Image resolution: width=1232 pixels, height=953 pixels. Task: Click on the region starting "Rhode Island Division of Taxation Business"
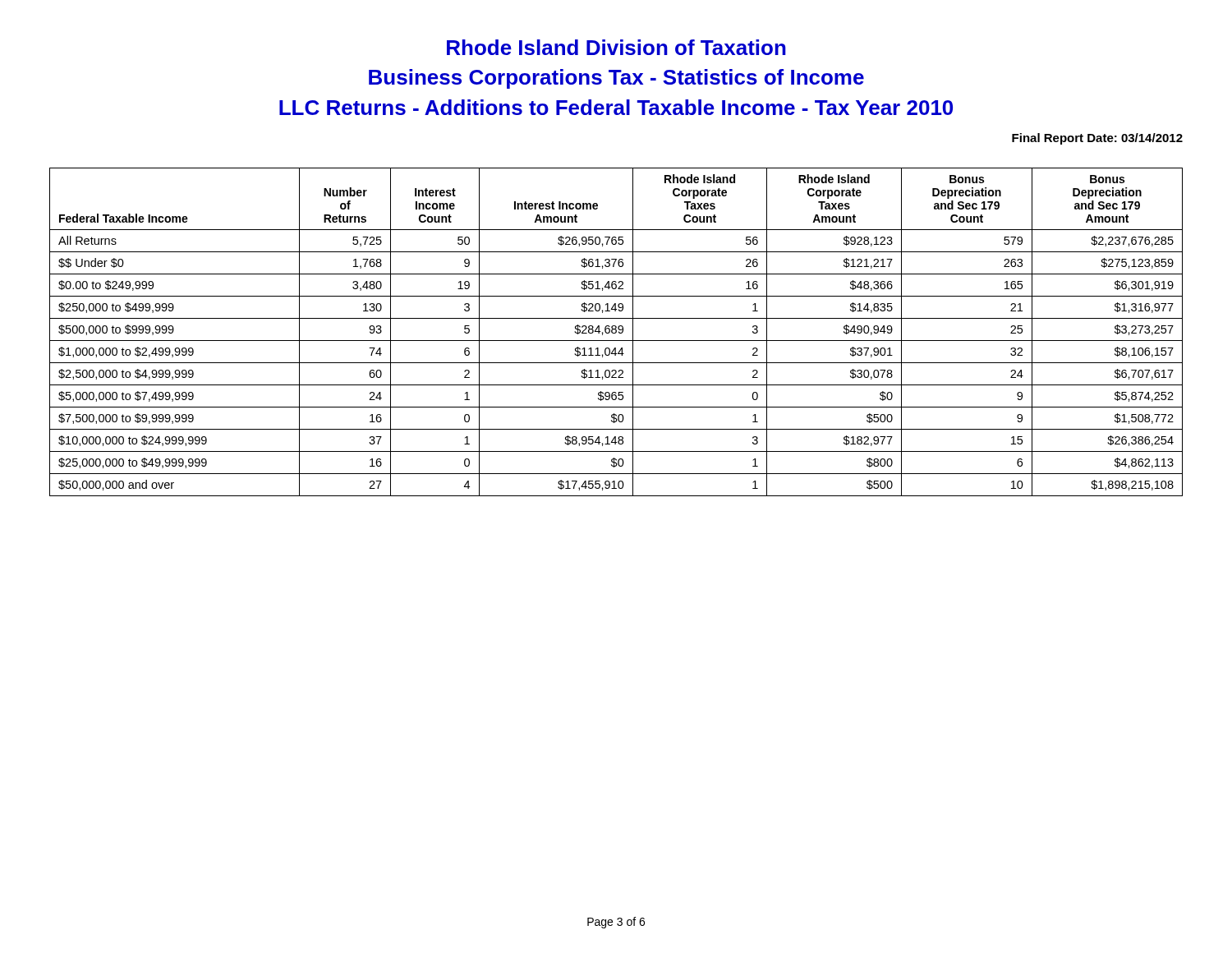tap(616, 78)
